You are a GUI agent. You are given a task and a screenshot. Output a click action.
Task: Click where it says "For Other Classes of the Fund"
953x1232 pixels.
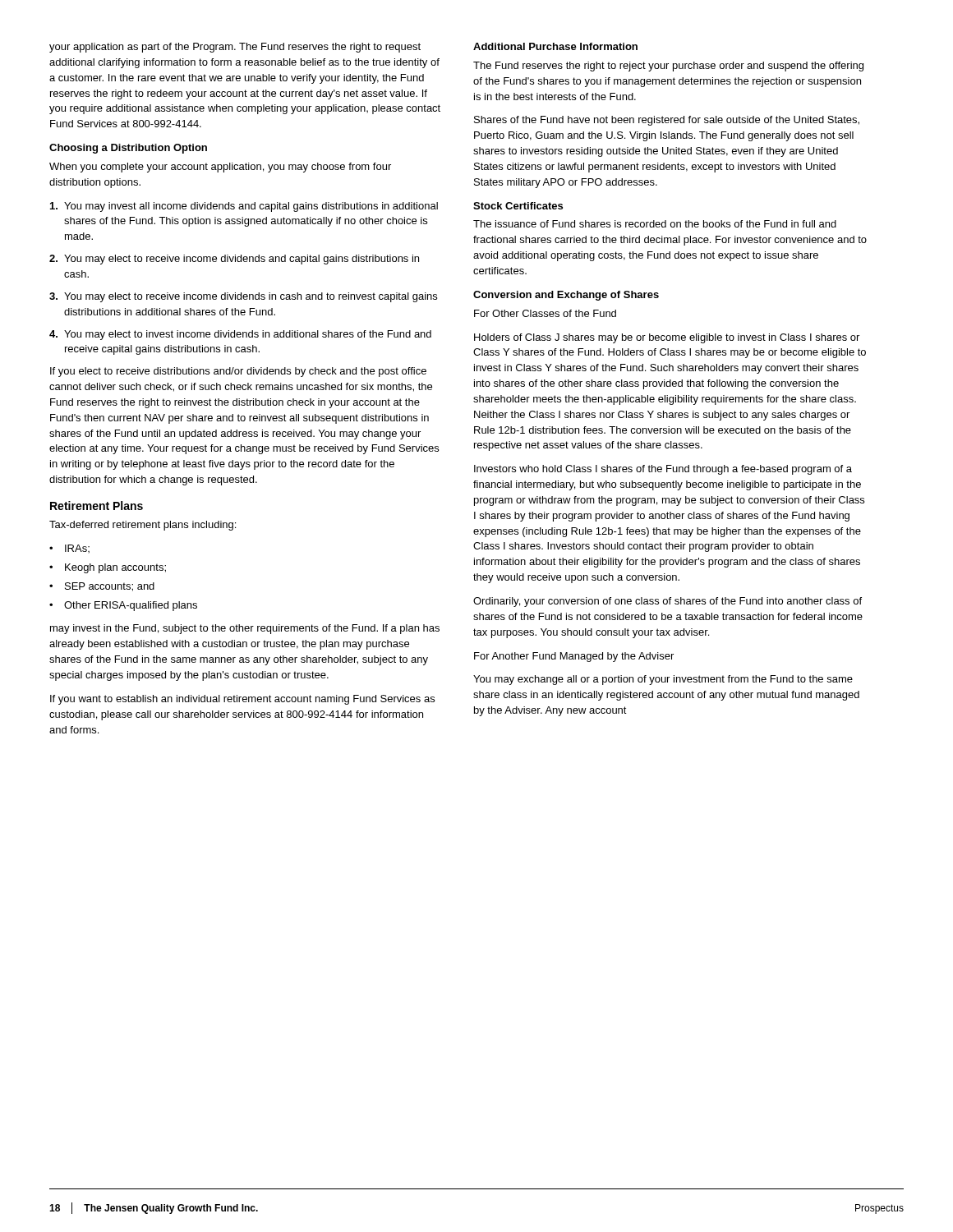point(545,313)
